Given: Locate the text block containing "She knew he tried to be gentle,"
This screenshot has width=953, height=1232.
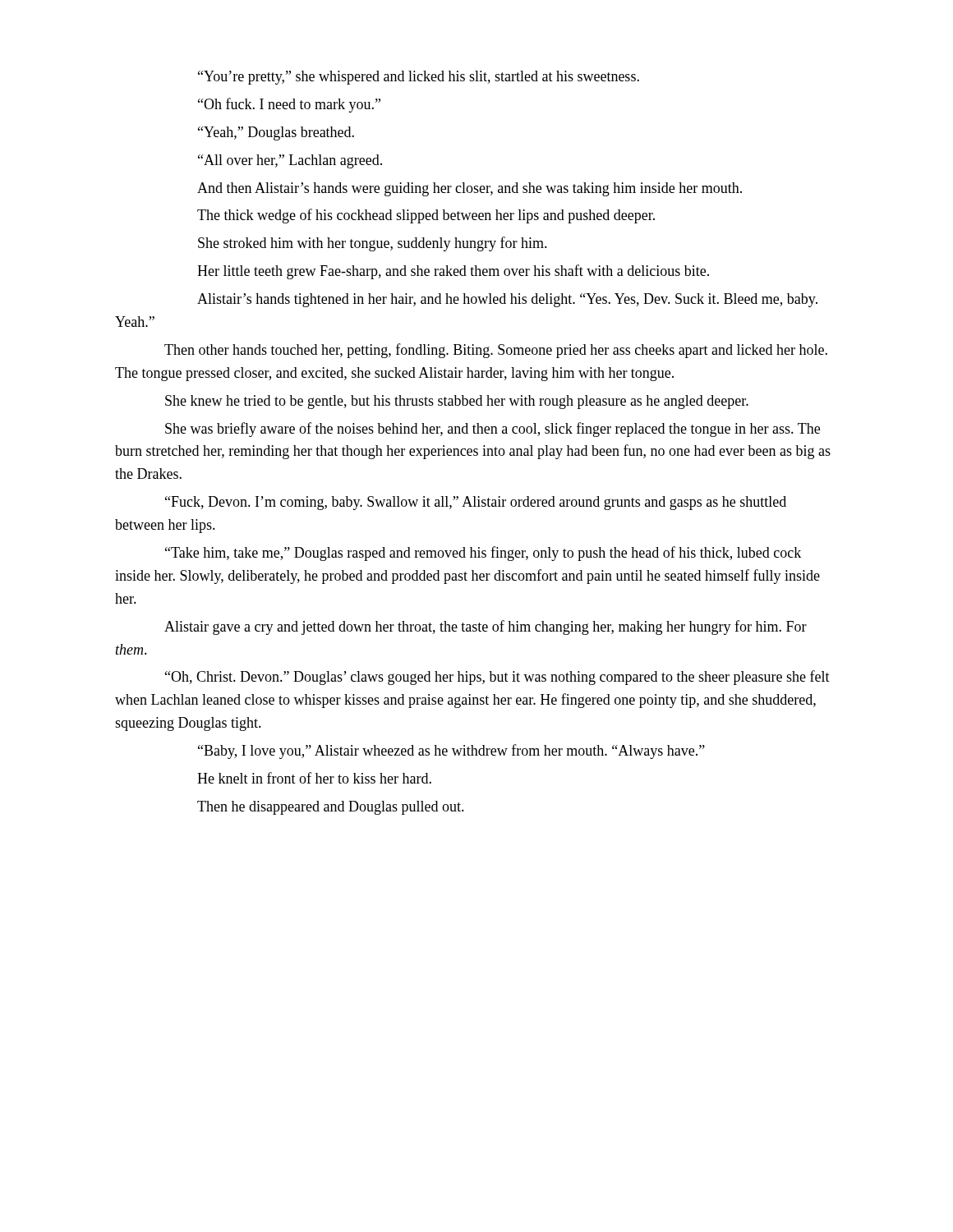Looking at the screenshot, I should click(476, 401).
